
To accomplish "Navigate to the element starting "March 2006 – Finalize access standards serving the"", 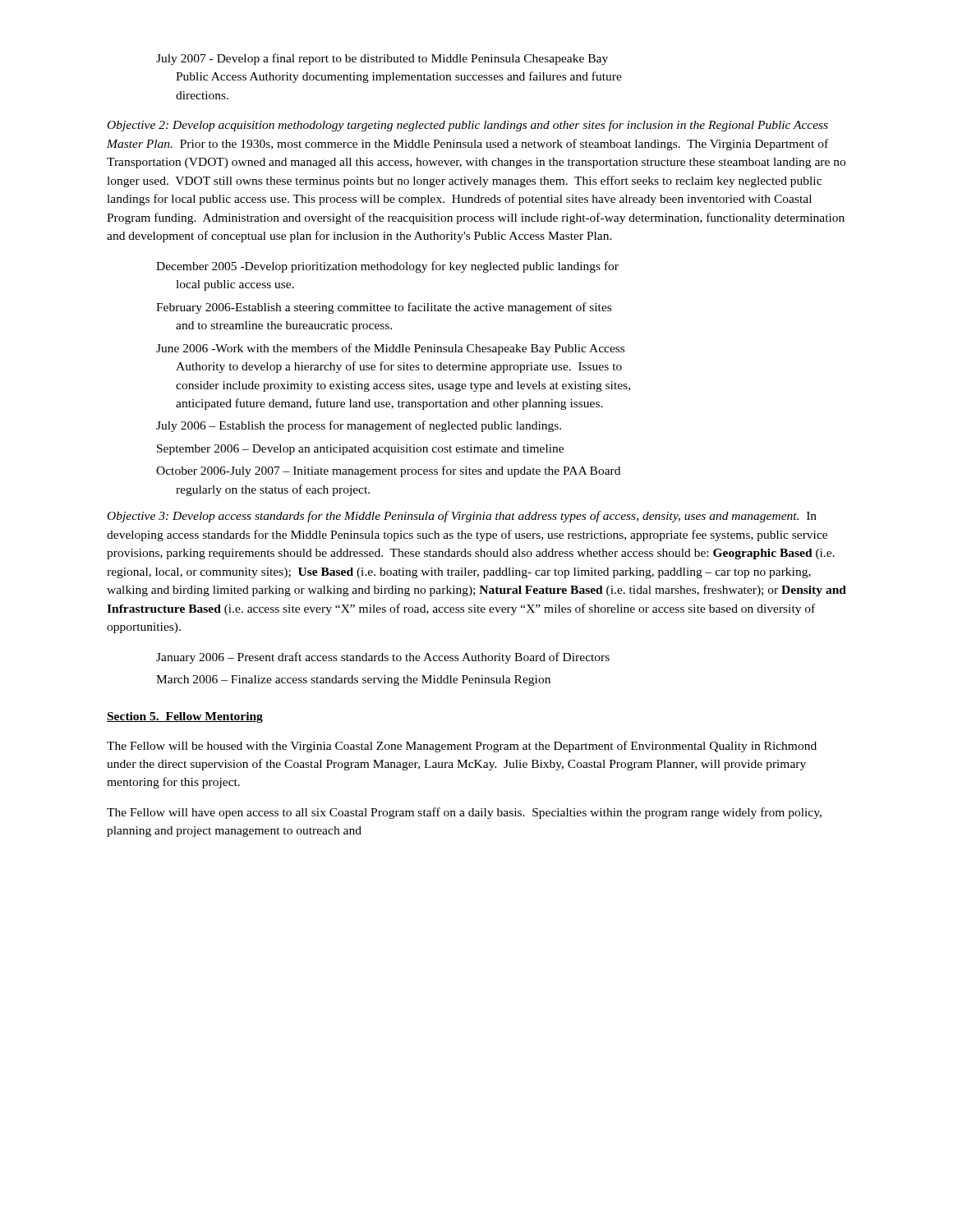I will [353, 679].
